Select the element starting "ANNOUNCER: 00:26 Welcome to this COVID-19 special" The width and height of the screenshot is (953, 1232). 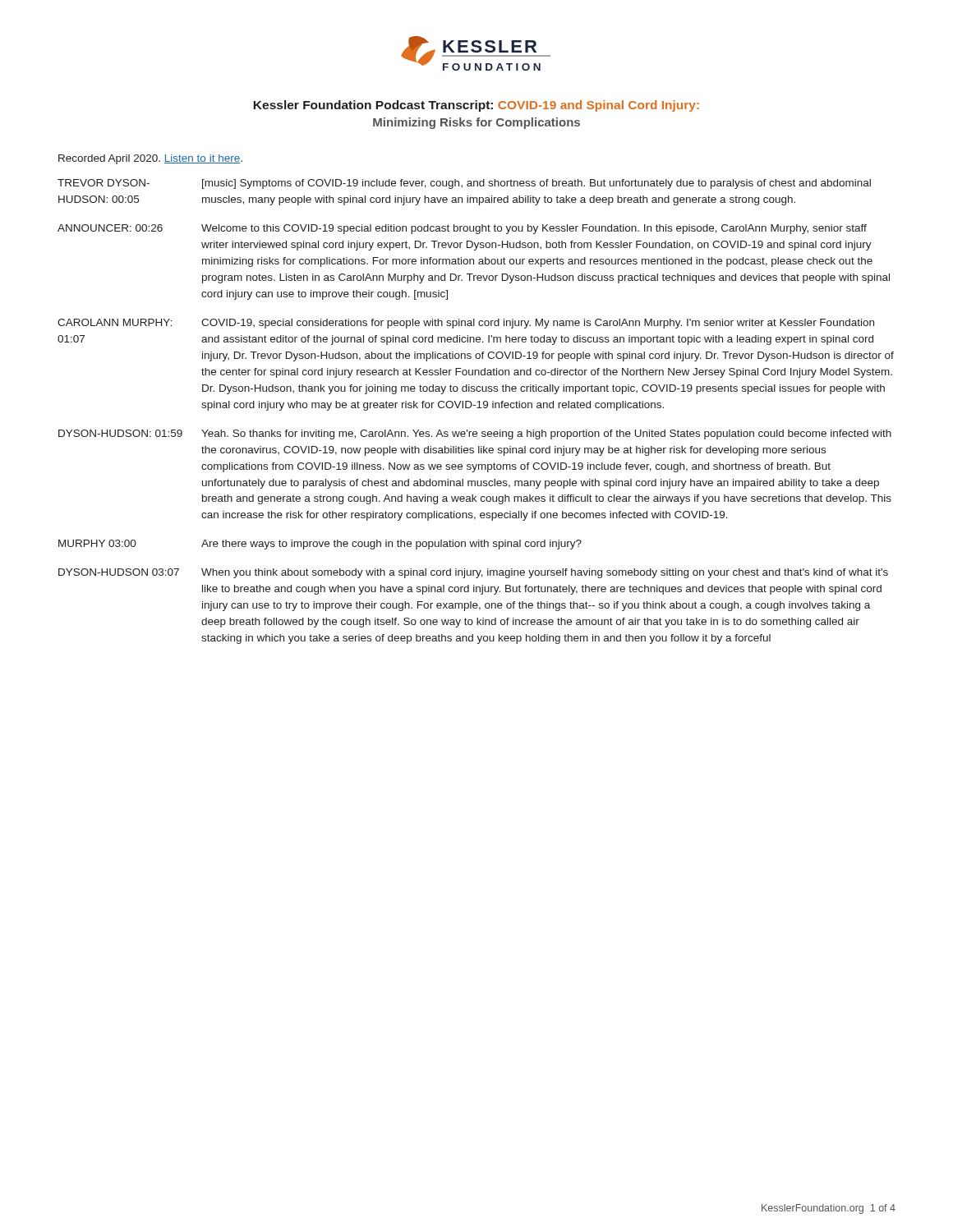476,263
